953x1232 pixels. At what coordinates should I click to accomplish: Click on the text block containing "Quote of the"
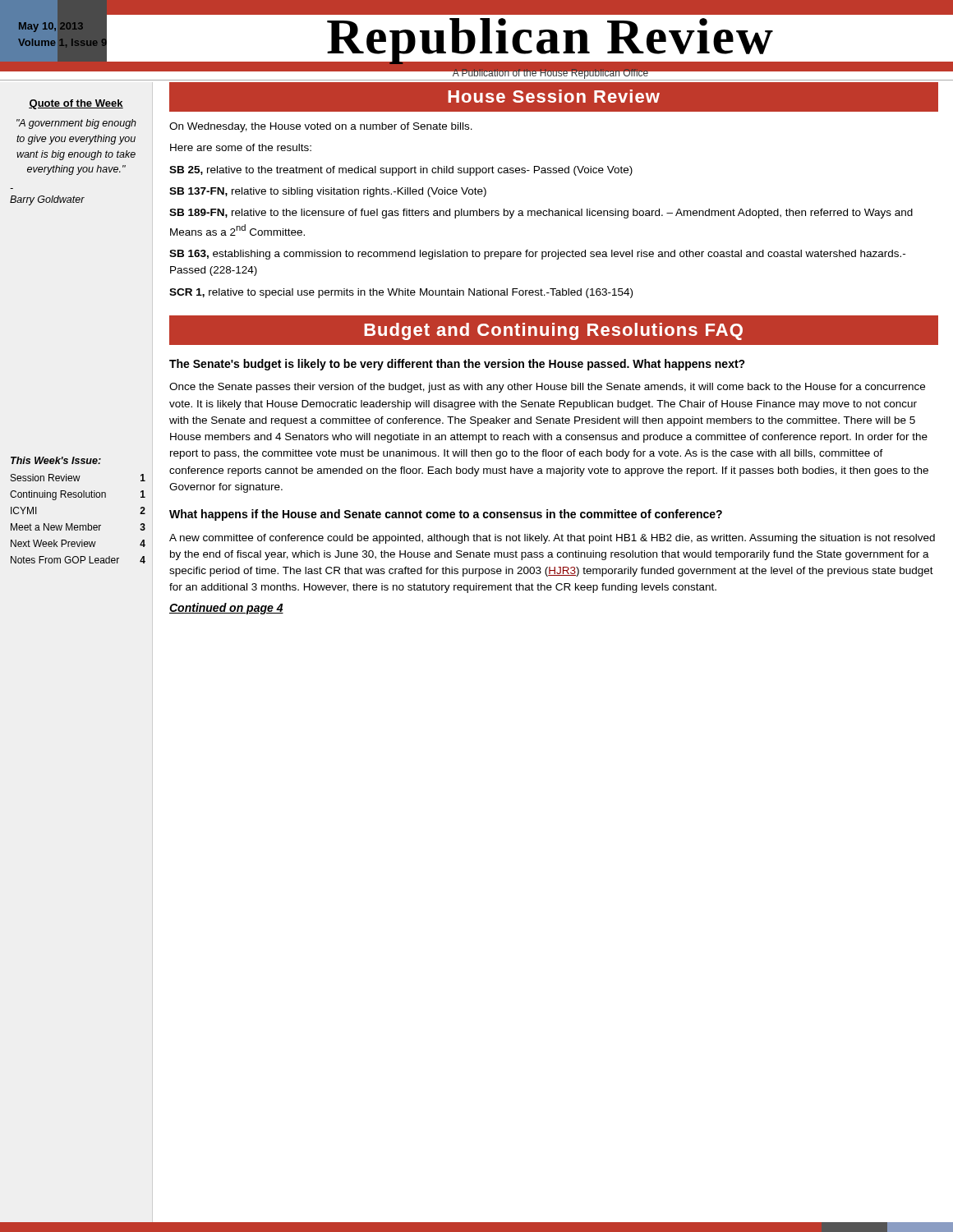click(76, 151)
